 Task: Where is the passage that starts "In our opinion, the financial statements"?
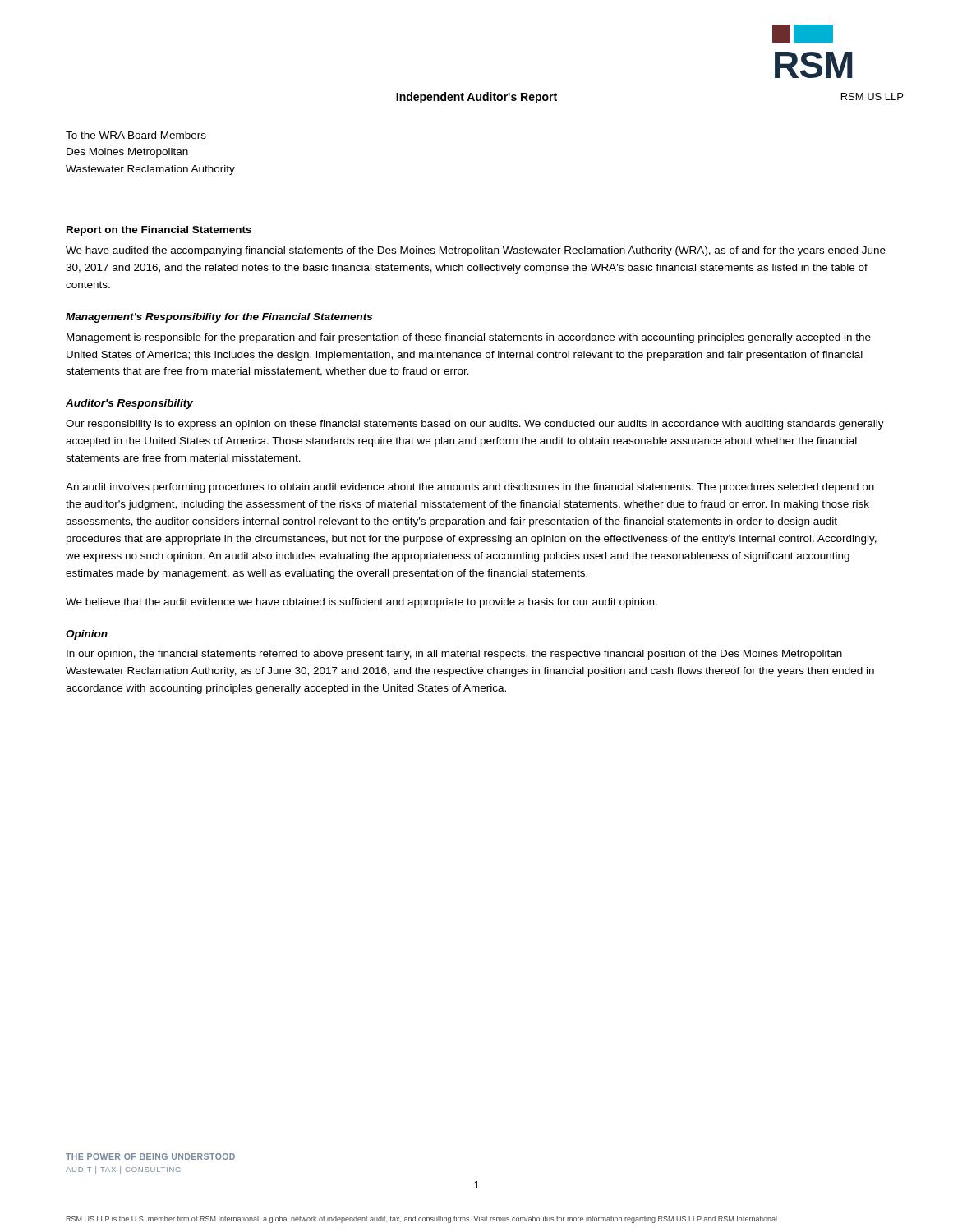click(470, 671)
